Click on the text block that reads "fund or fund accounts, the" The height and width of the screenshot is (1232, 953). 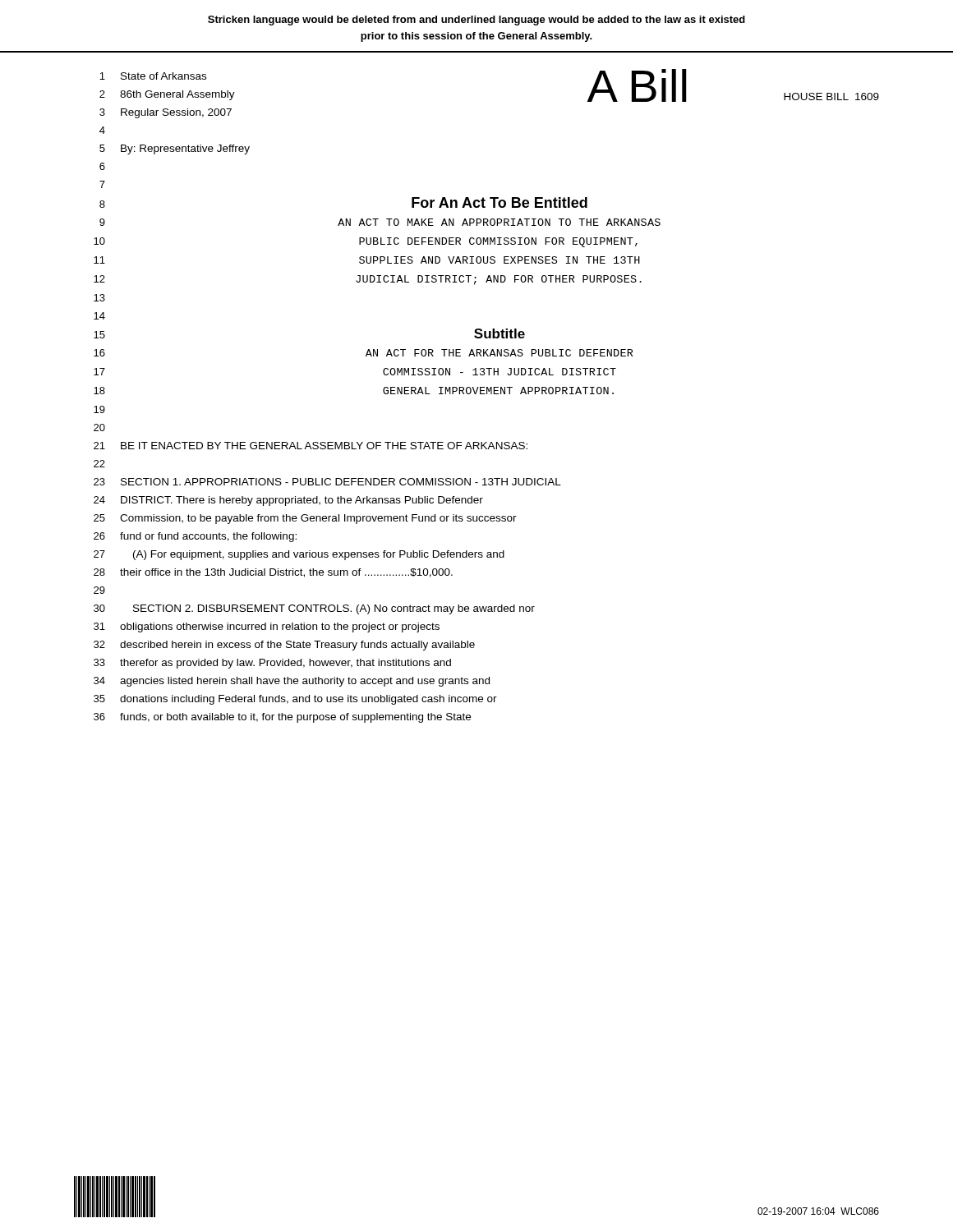(209, 536)
